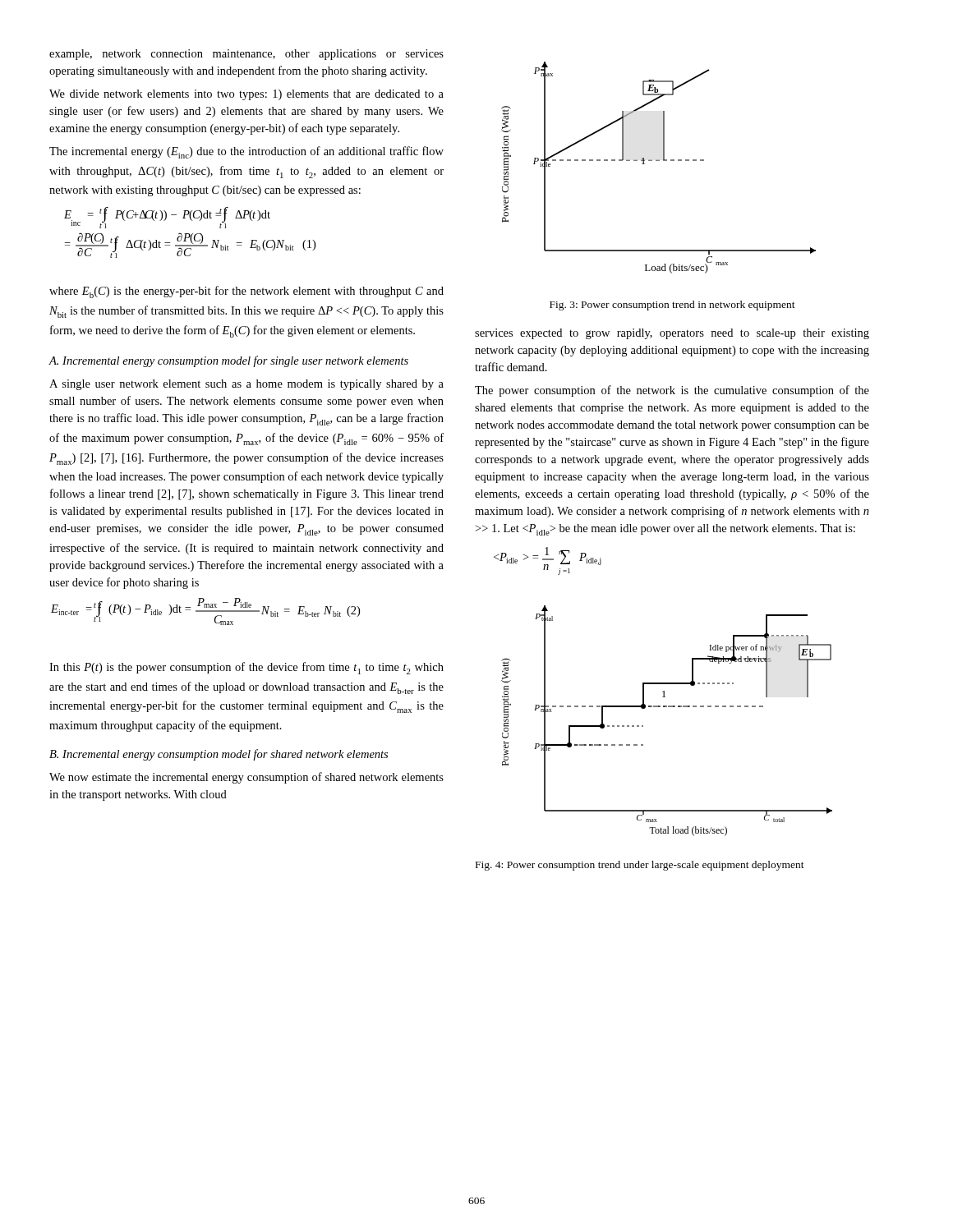Locate the text starting "services expected to grow rapidly, operators need"
Viewport: 953px width, 1232px height.
672,432
